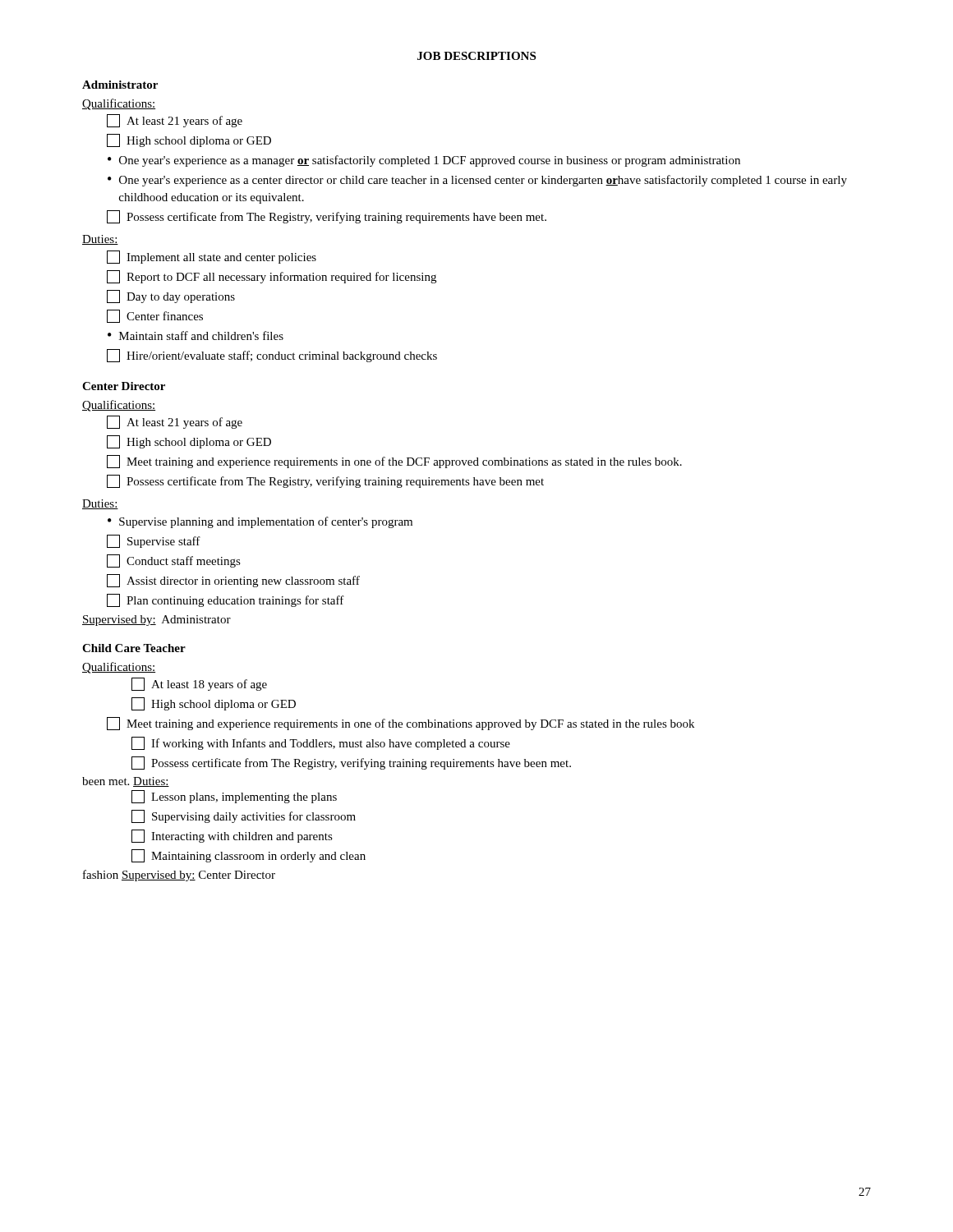
Task: Where does it say "been met. Duties:"?
Action: pos(125,781)
